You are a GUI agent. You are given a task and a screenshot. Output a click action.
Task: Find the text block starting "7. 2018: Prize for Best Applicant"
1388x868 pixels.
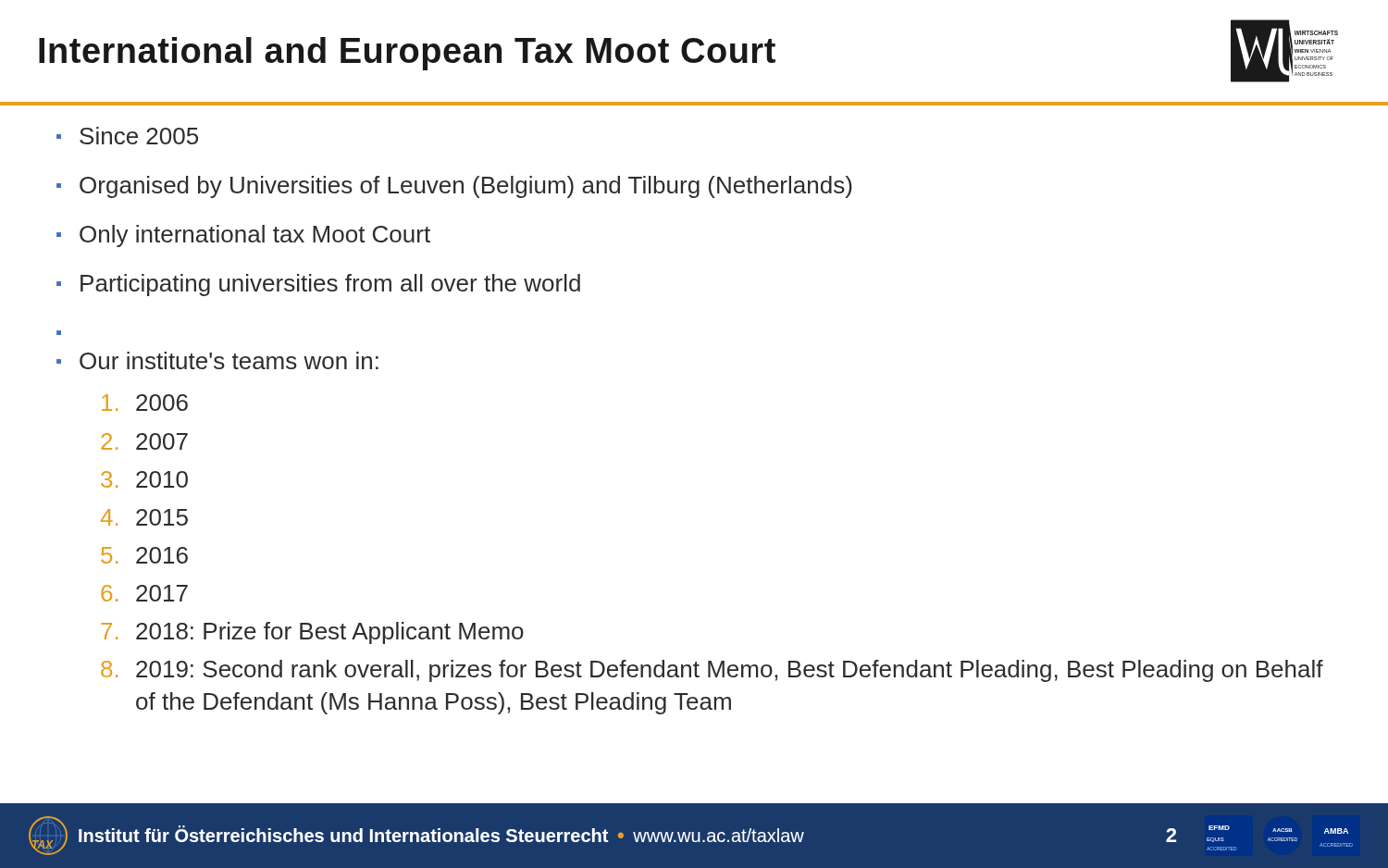pyautogui.click(x=312, y=632)
